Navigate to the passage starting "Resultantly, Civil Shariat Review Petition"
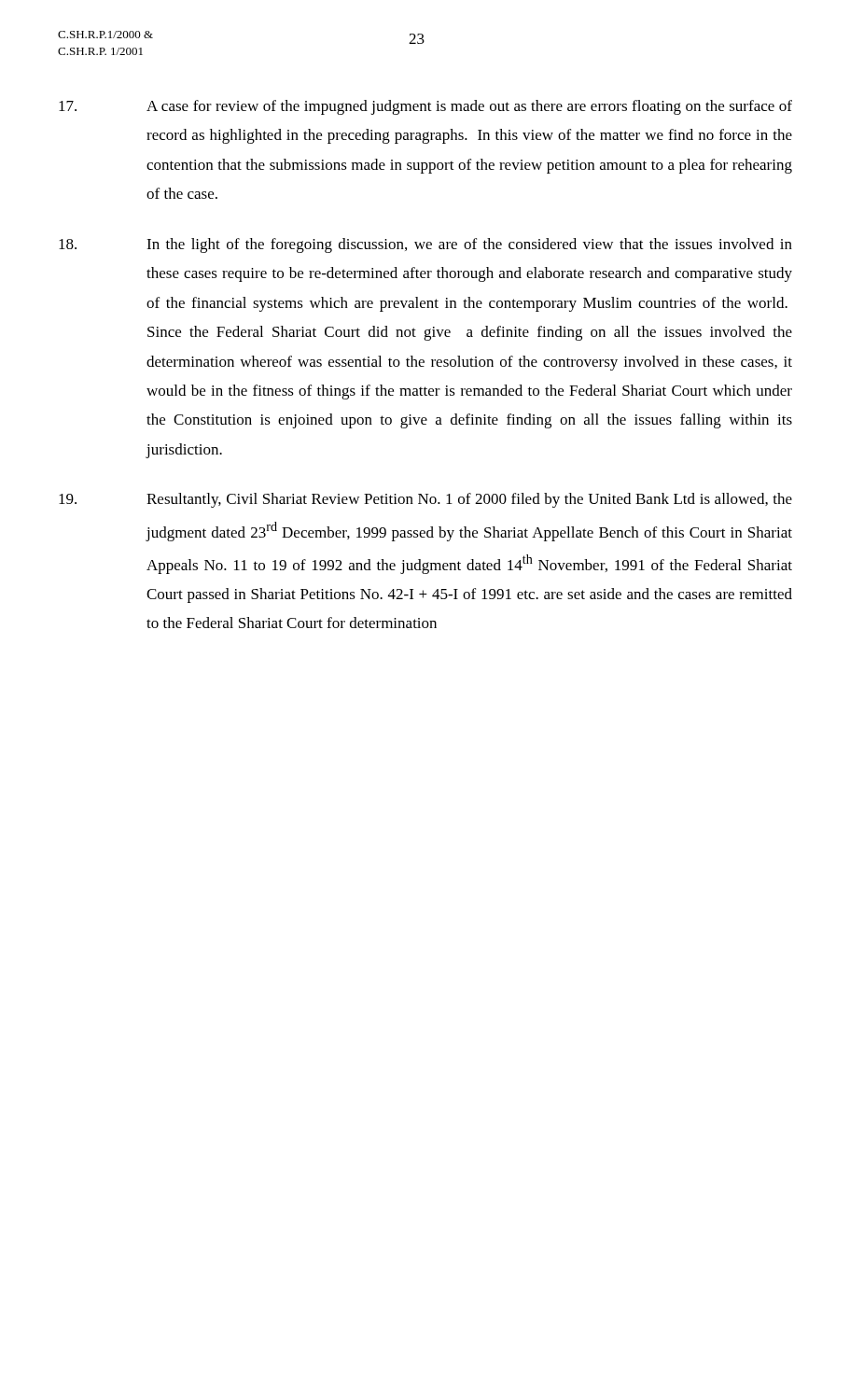The image size is (850, 1400). (425, 561)
